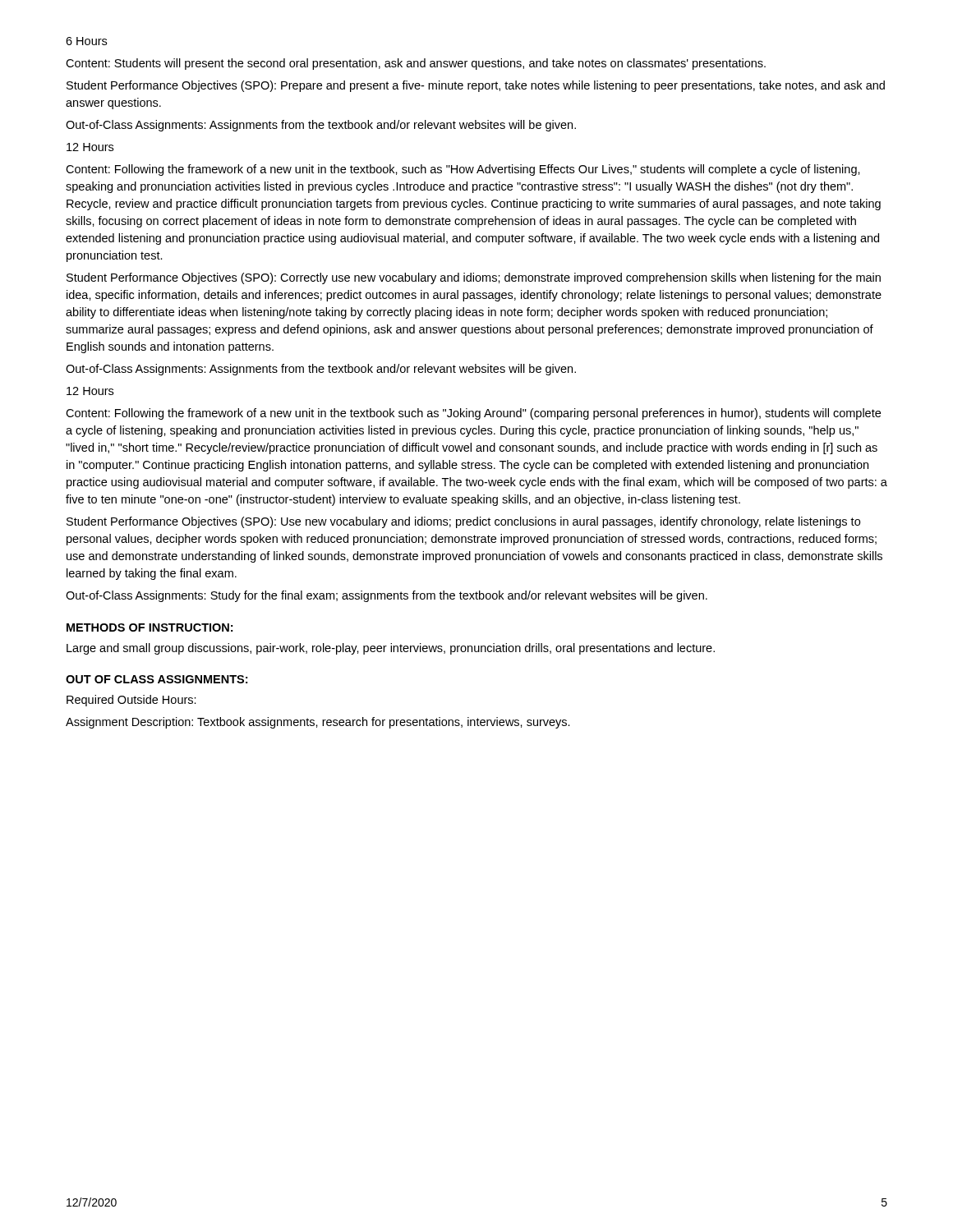This screenshot has height=1232, width=953.
Task: Select the element starting "Content: Students will"
Action: click(x=416, y=63)
